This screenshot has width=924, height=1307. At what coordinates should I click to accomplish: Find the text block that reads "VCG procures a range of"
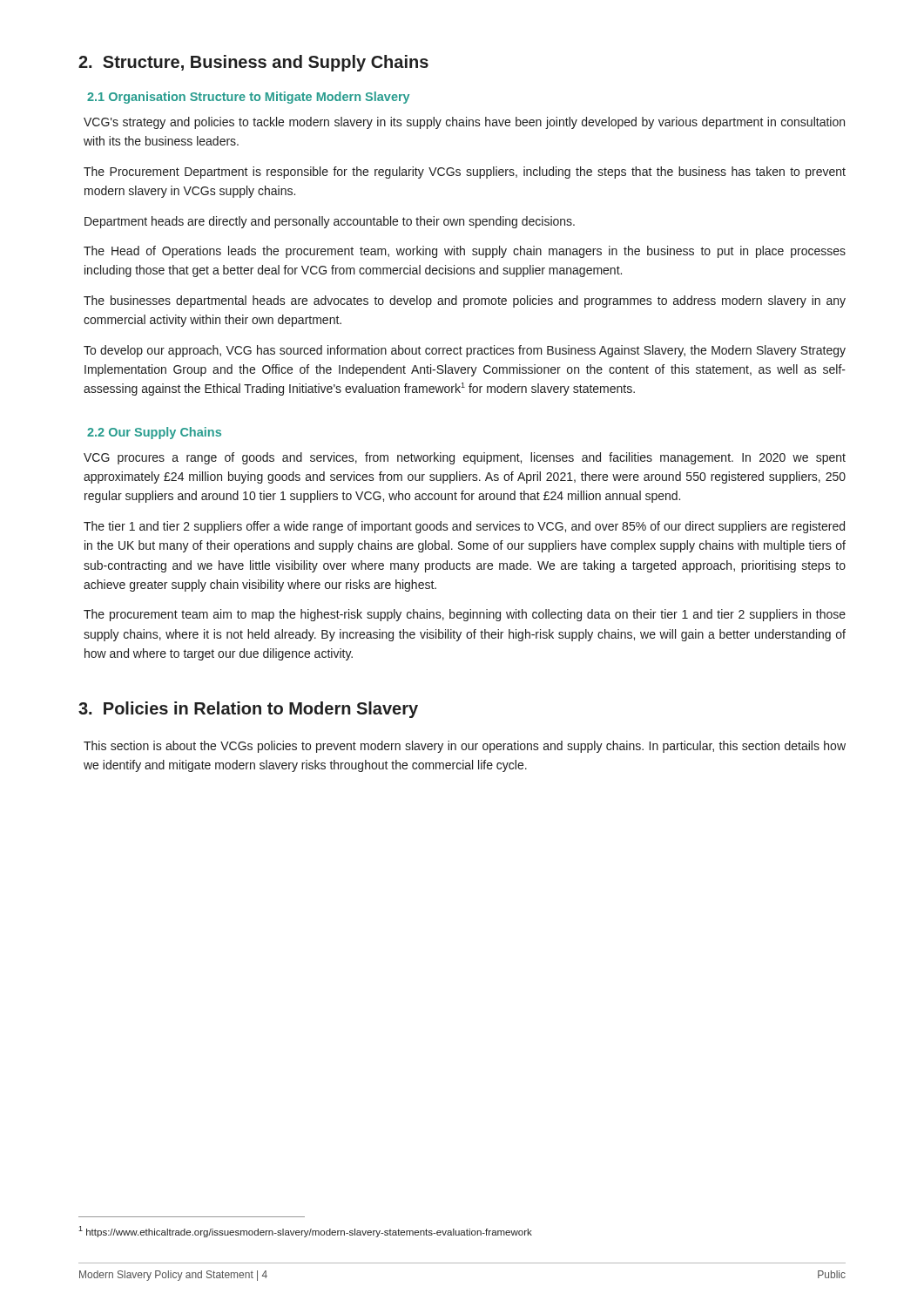[x=465, y=477]
